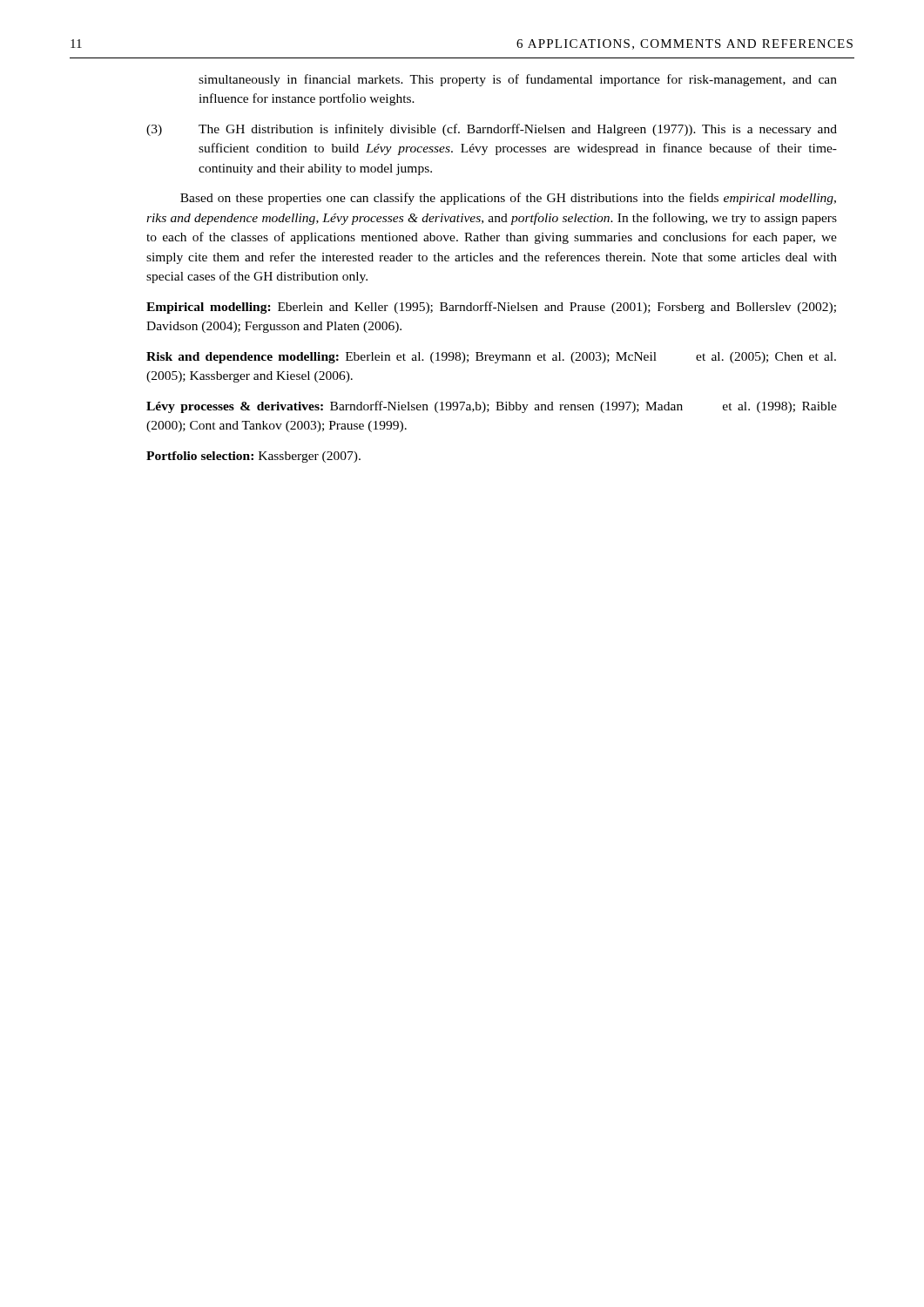Image resolution: width=924 pixels, height=1307 pixels.
Task: Locate the element starting "Risk and dependence modelling: Eberlein"
Action: (x=492, y=365)
